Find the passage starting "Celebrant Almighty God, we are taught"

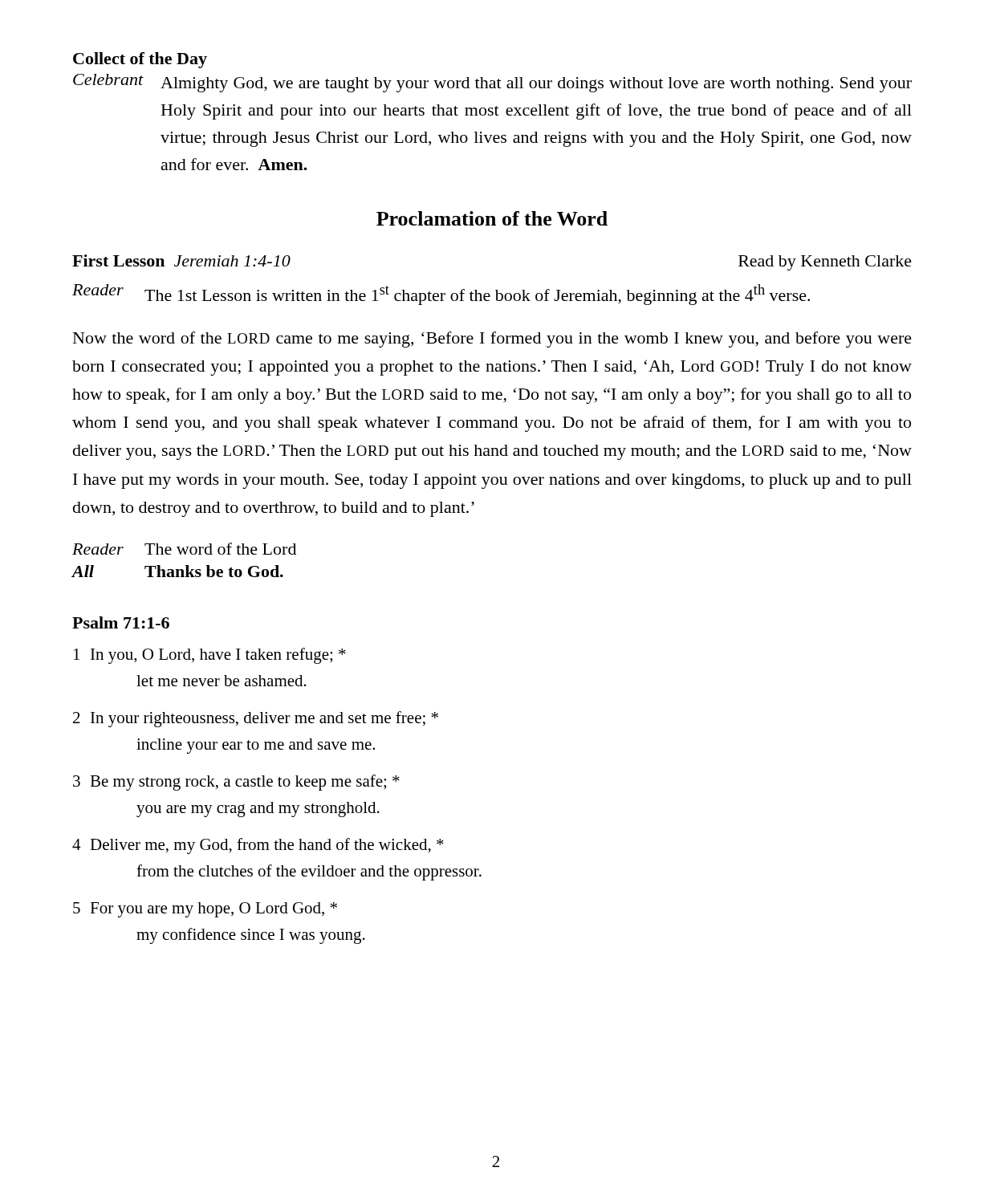[x=492, y=124]
